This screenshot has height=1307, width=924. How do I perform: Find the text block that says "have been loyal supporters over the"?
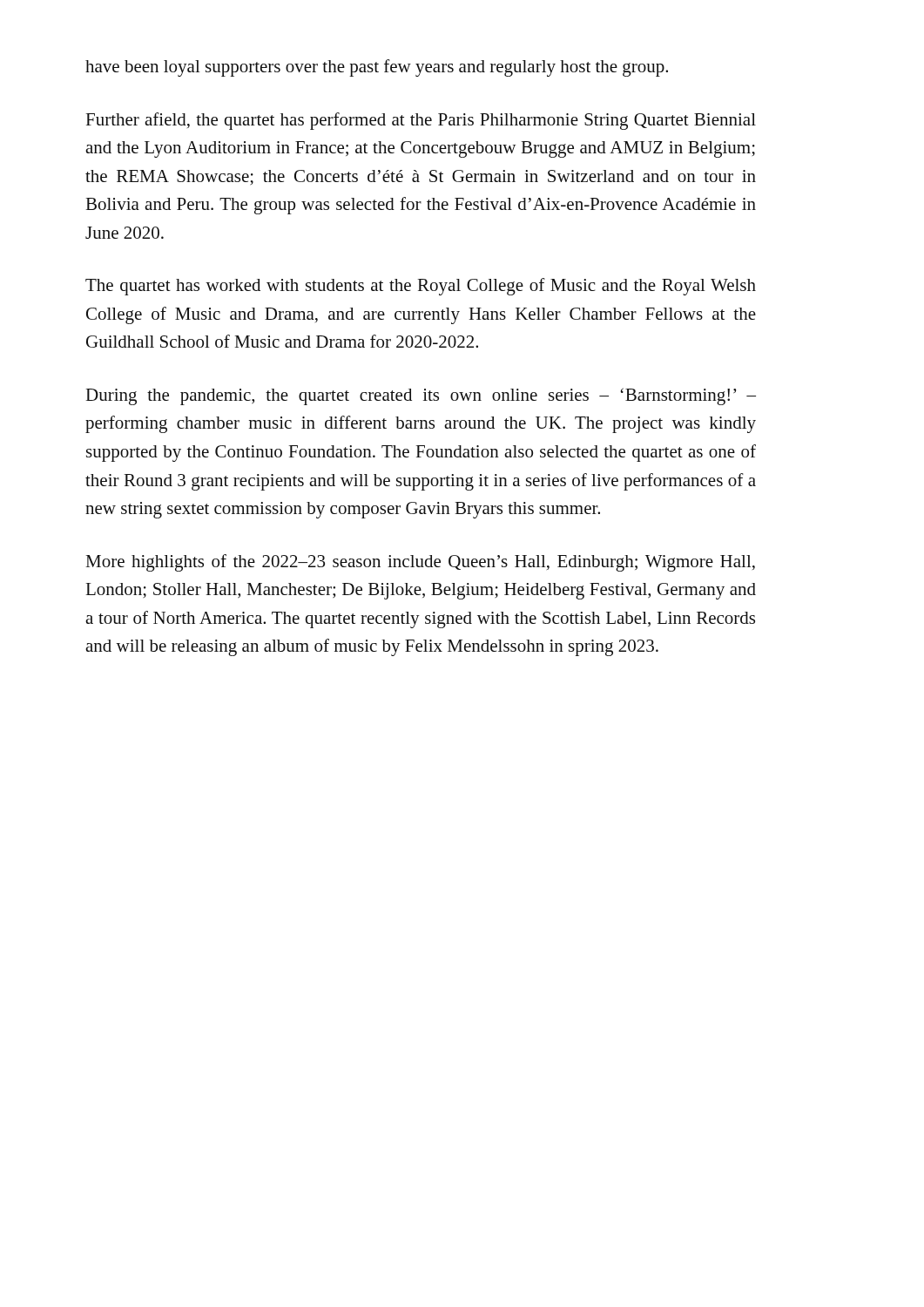(377, 66)
